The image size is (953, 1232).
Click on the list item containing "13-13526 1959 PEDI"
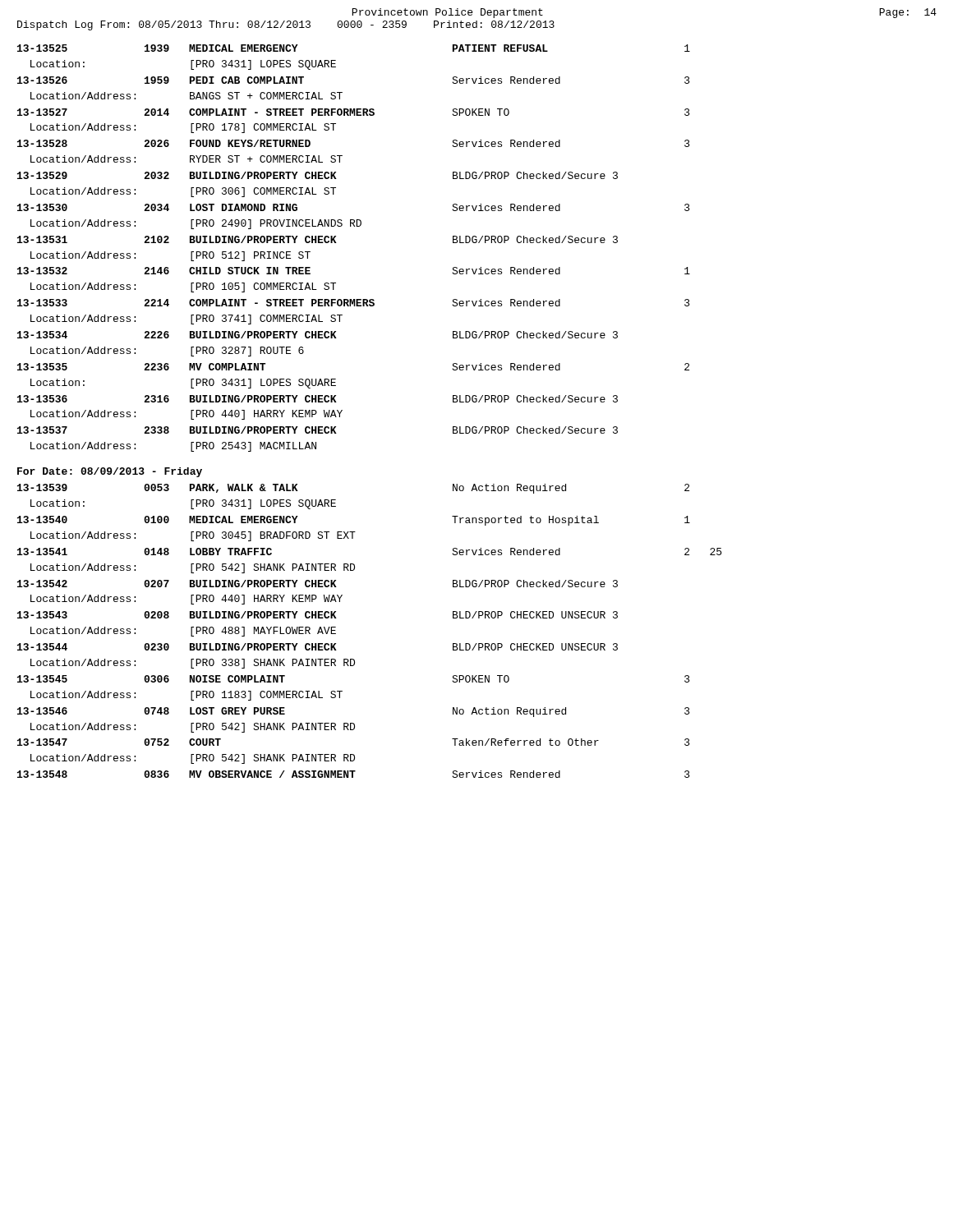[476, 89]
